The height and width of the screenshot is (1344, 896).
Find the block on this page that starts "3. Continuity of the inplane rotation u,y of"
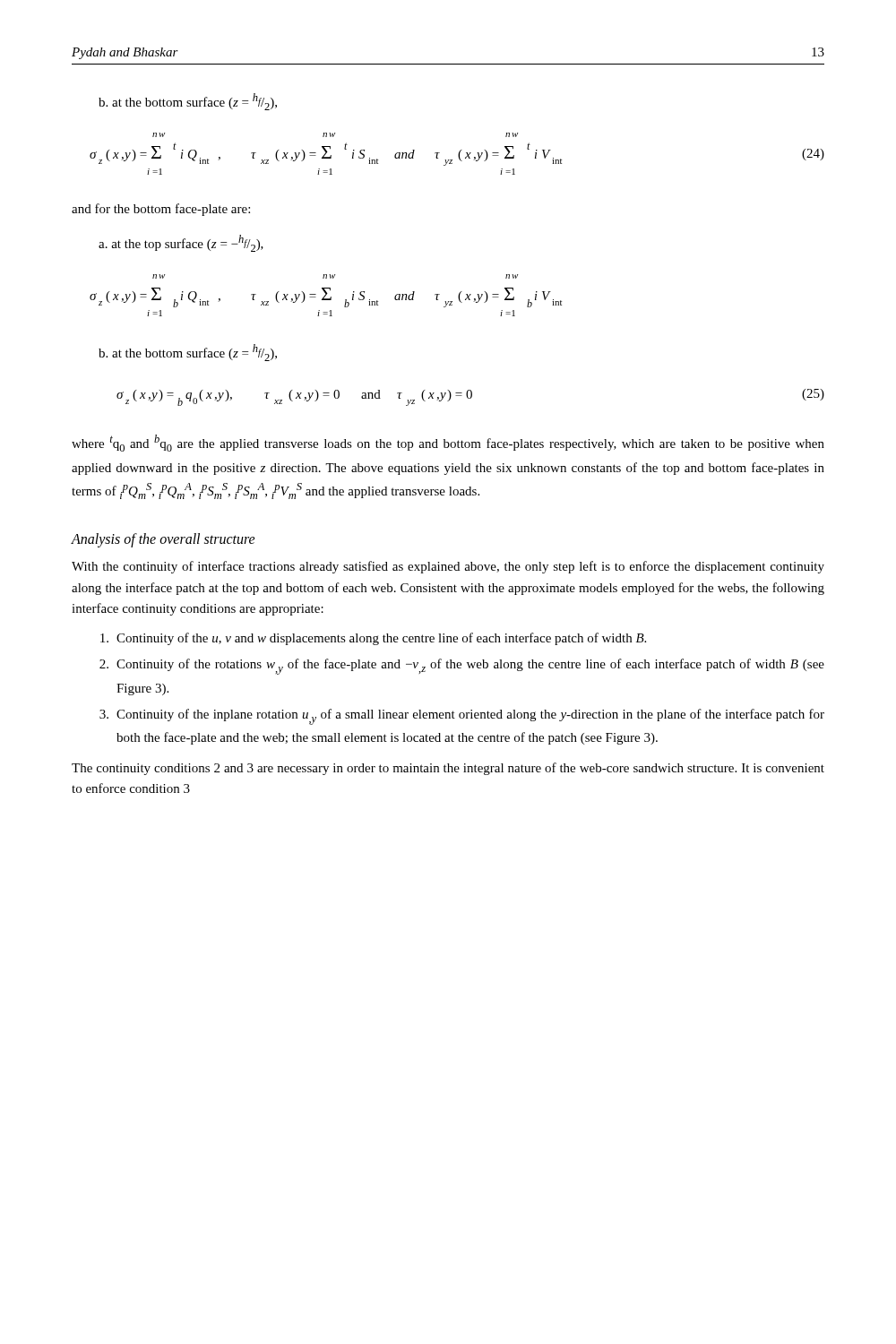[x=459, y=726]
